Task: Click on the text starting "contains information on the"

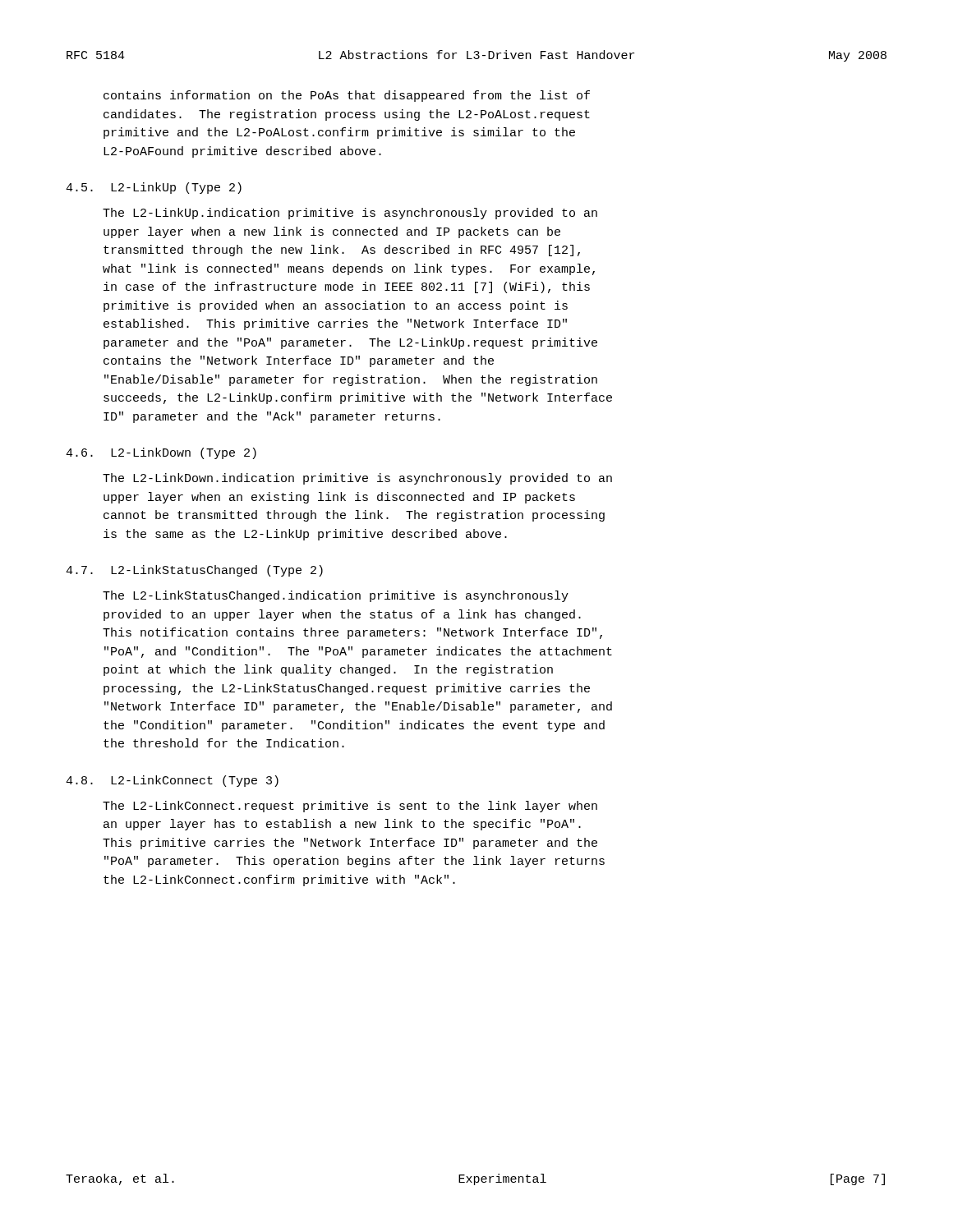Action: click(x=347, y=124)
